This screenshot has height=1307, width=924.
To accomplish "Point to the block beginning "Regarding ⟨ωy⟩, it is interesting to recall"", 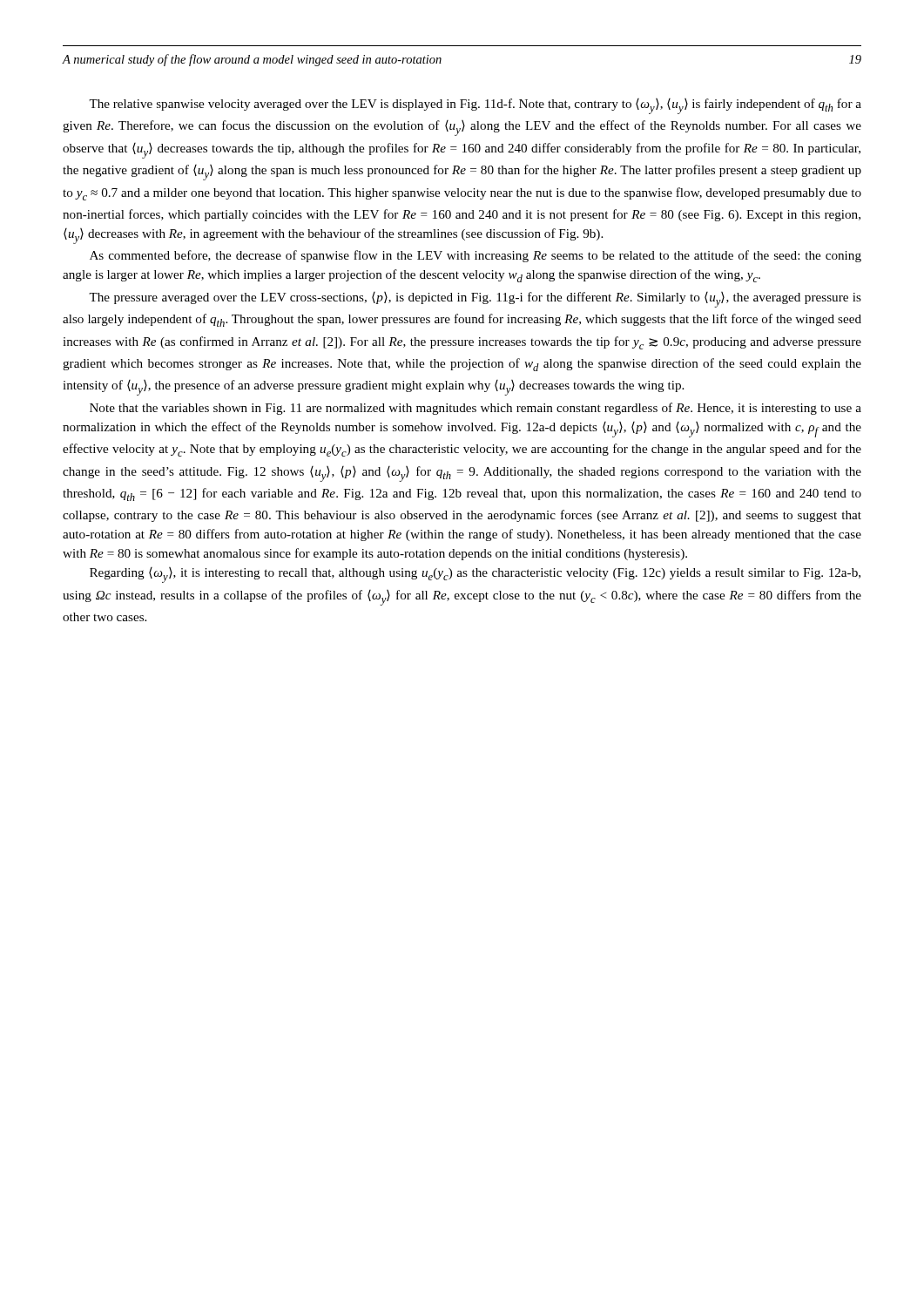I will (x=462, y=595).
